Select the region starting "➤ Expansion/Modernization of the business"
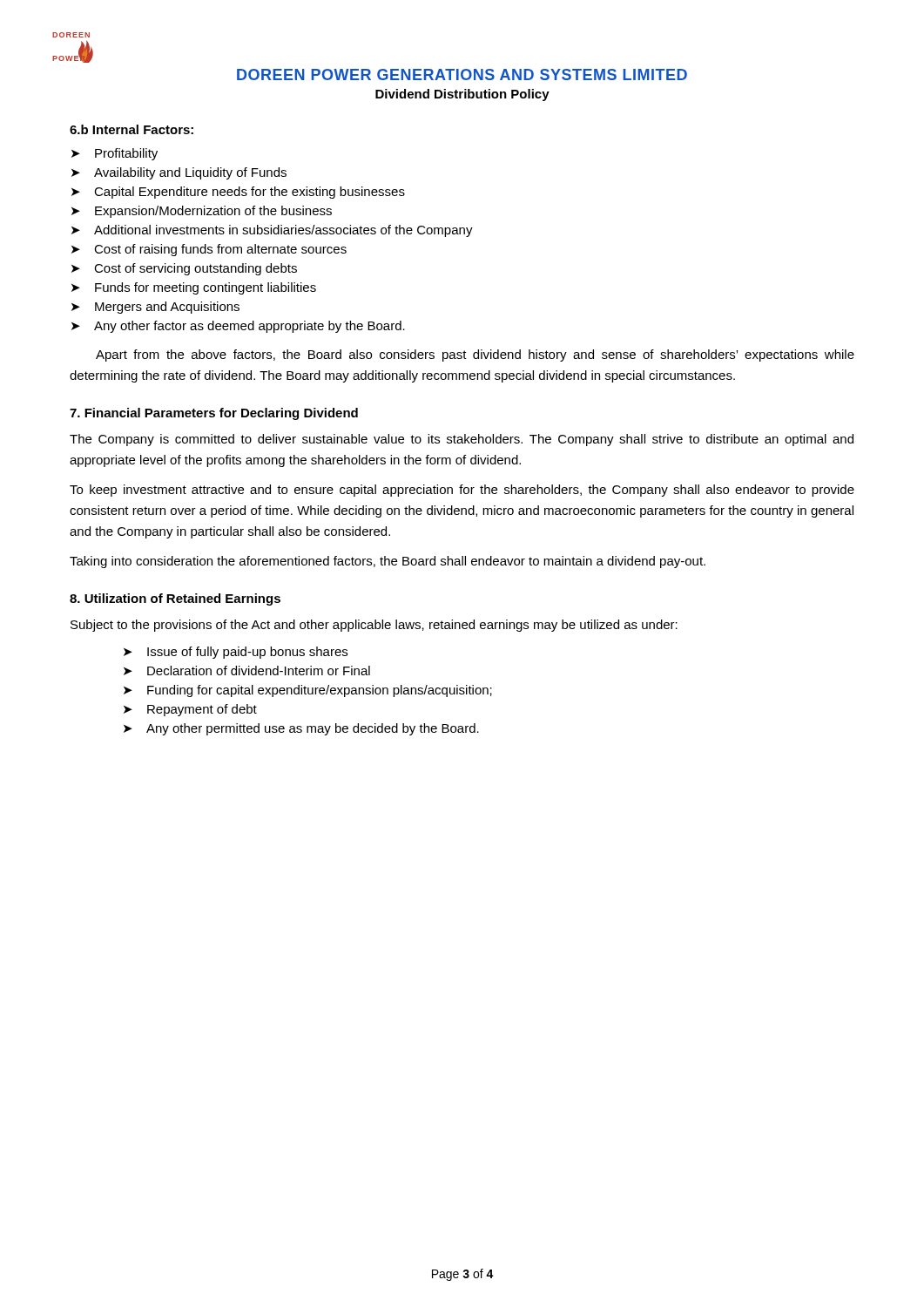Screen dimensions: 1307x924 point(201,211)
